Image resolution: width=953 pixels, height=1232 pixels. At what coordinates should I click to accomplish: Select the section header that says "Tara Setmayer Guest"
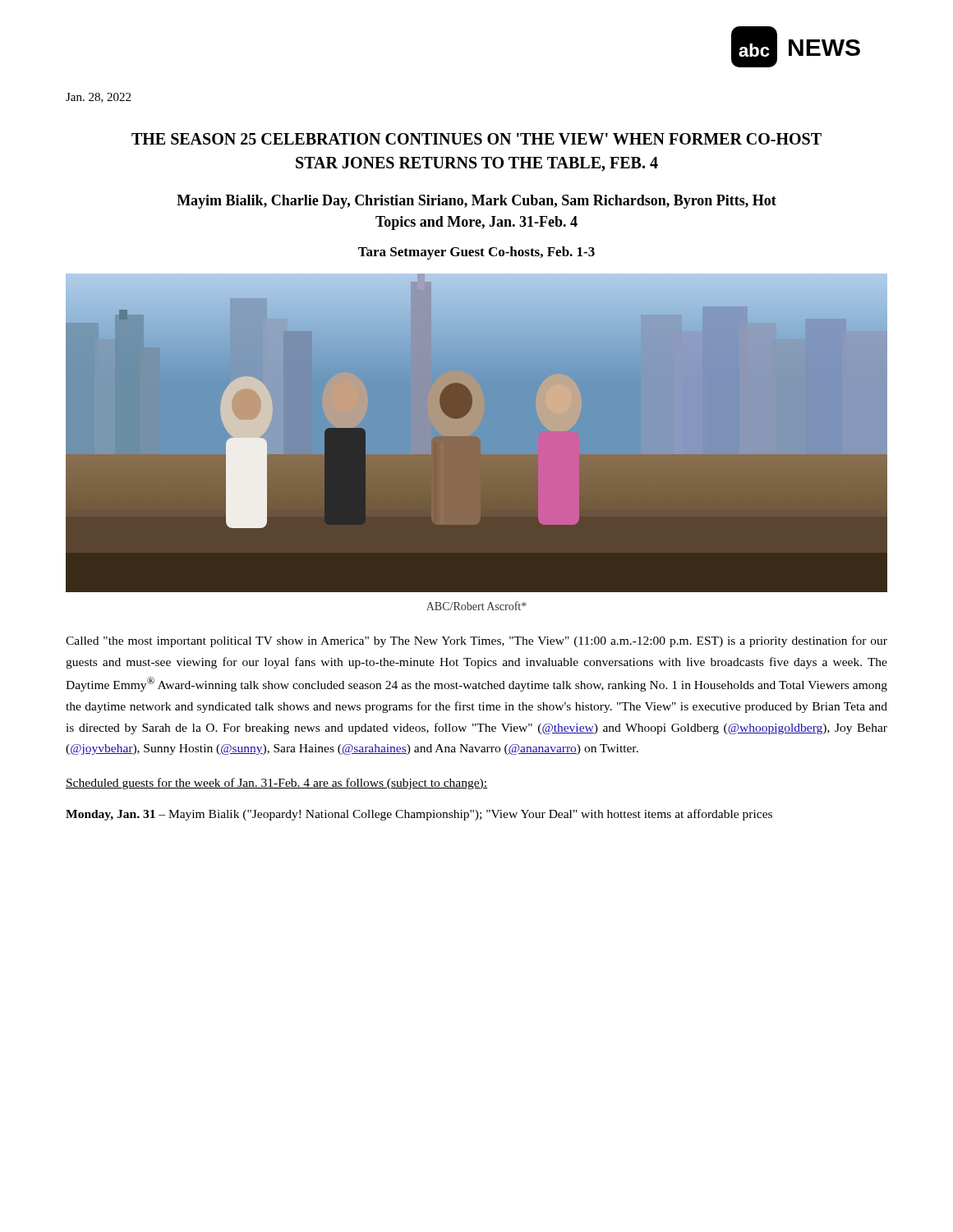[x=476, y=252]
